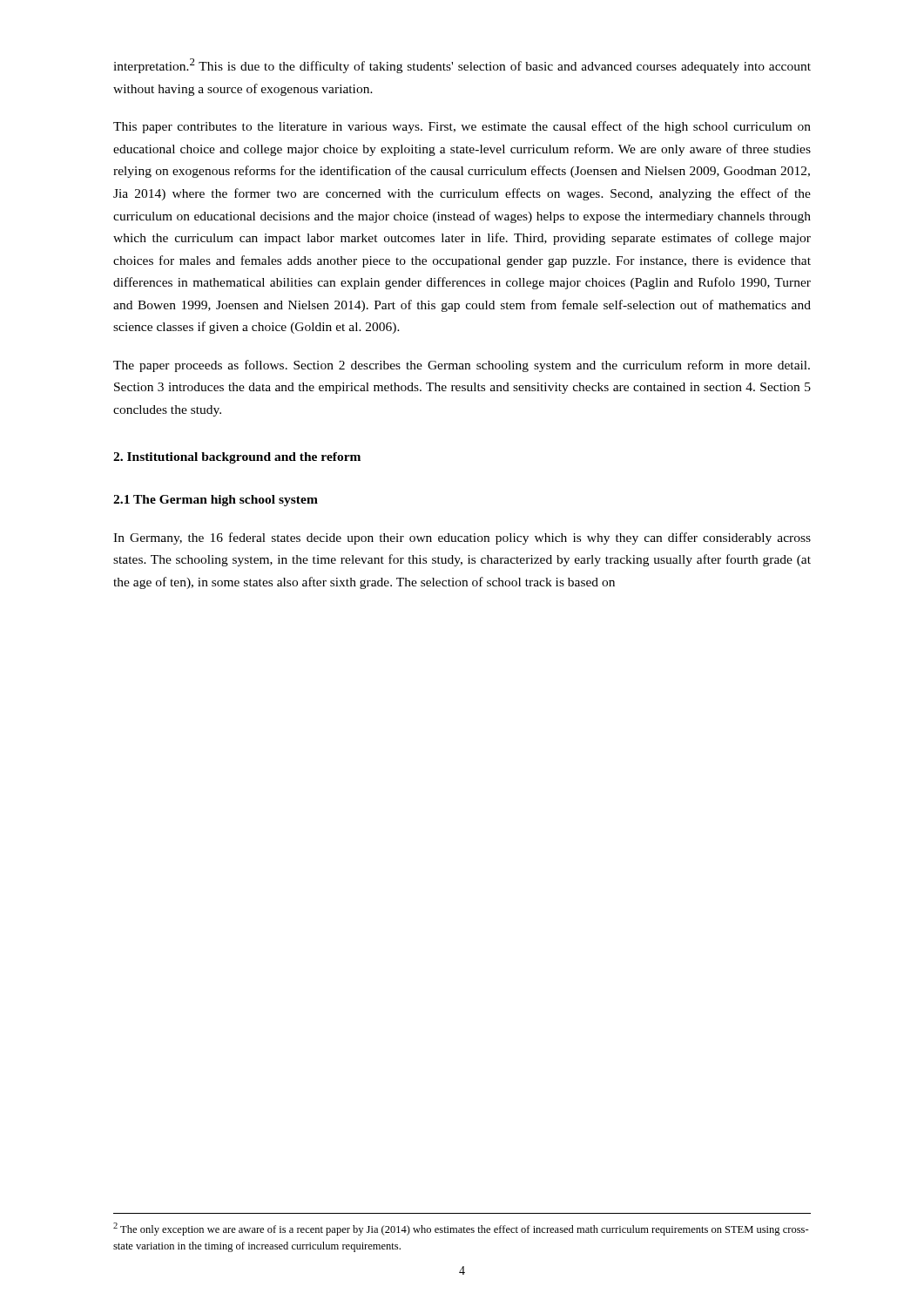This screenshot has height=1307, width=924.
Task: Point to the passage starting "interpretation.2 This is due"
Action: pos(462,76)
